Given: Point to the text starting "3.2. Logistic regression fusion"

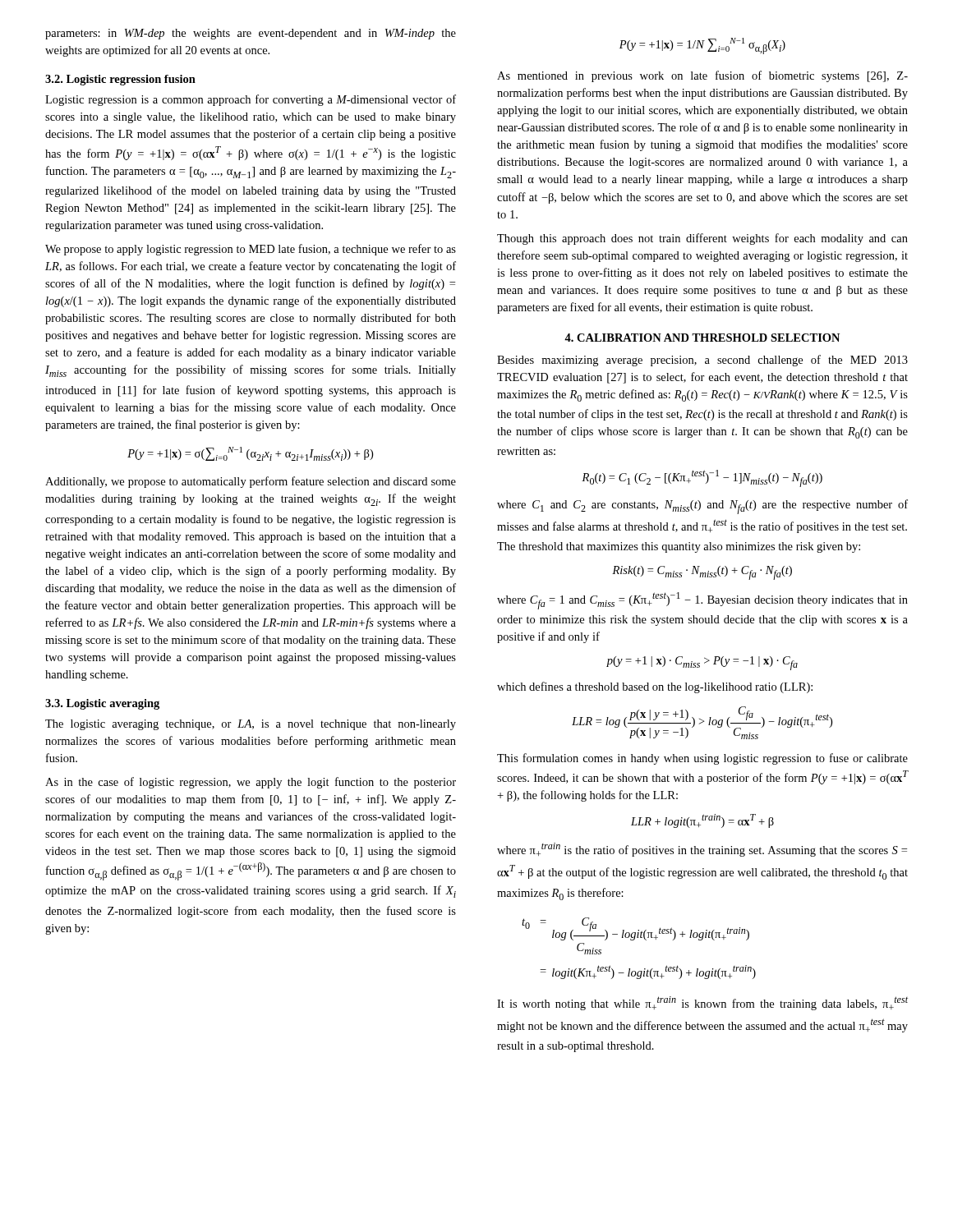Looking at the screenshot, I should (x=120, y=79).
